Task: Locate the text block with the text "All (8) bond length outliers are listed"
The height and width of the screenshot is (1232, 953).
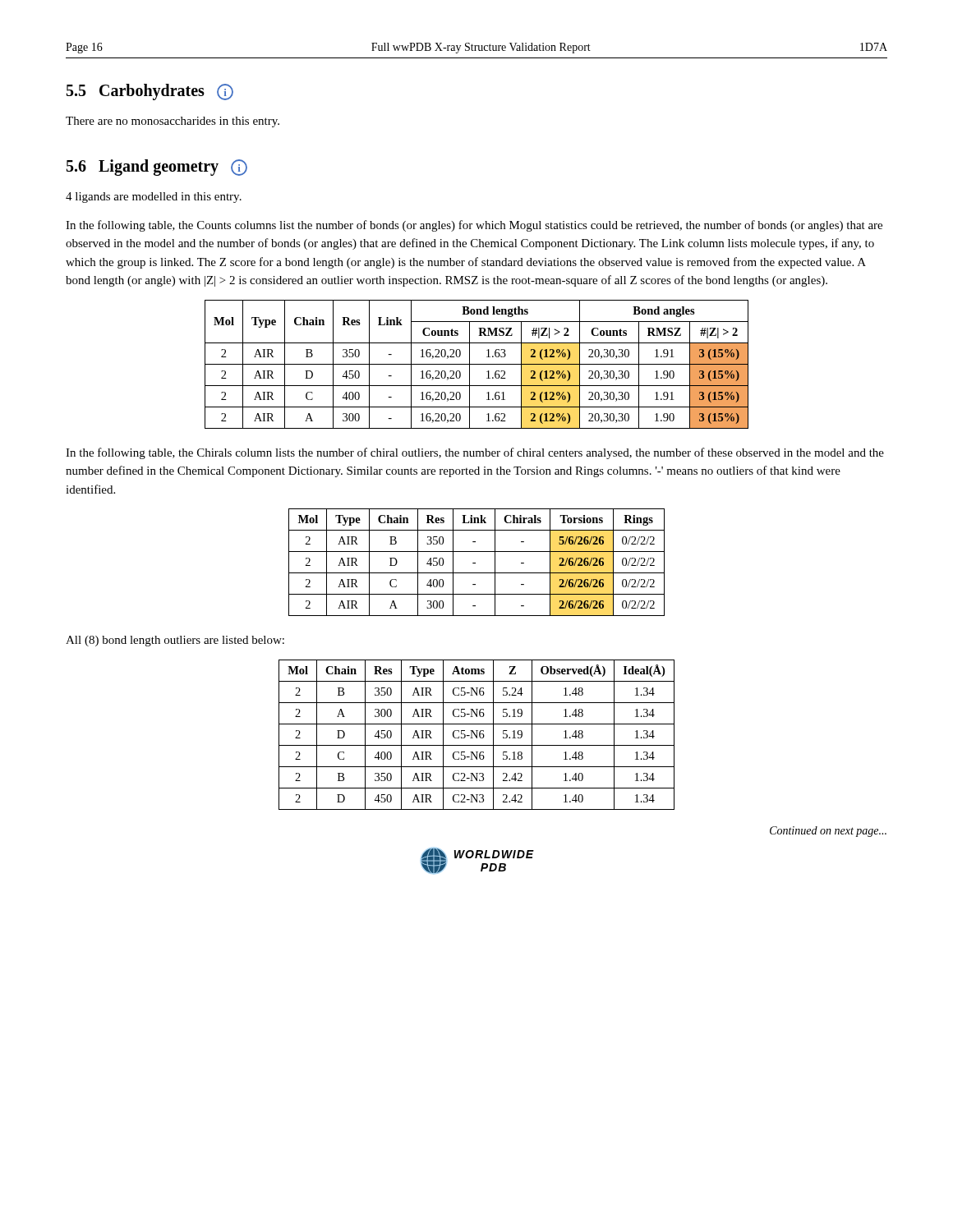Action: 175,641
